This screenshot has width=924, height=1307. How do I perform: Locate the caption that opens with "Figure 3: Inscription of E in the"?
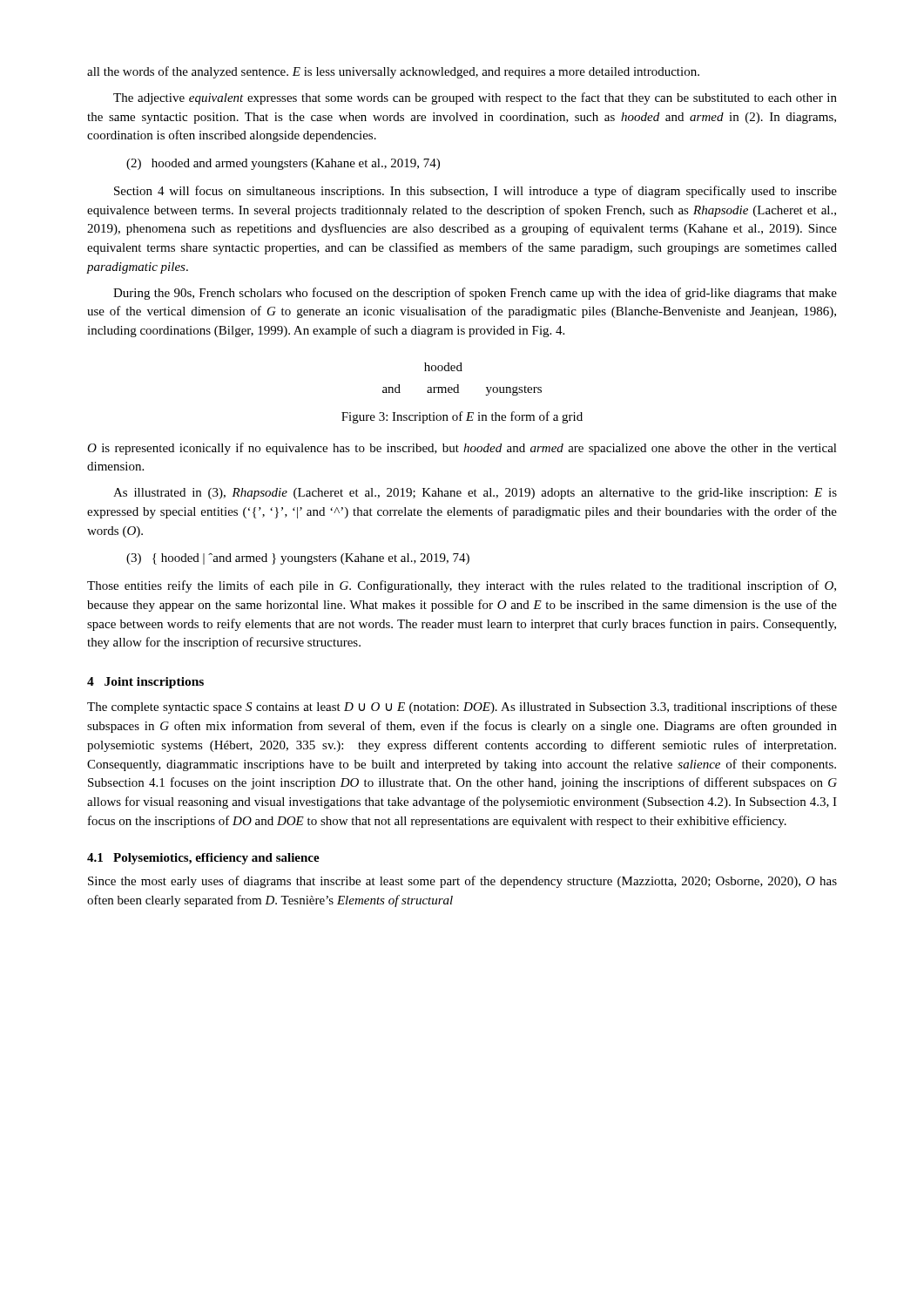(462, 416)
